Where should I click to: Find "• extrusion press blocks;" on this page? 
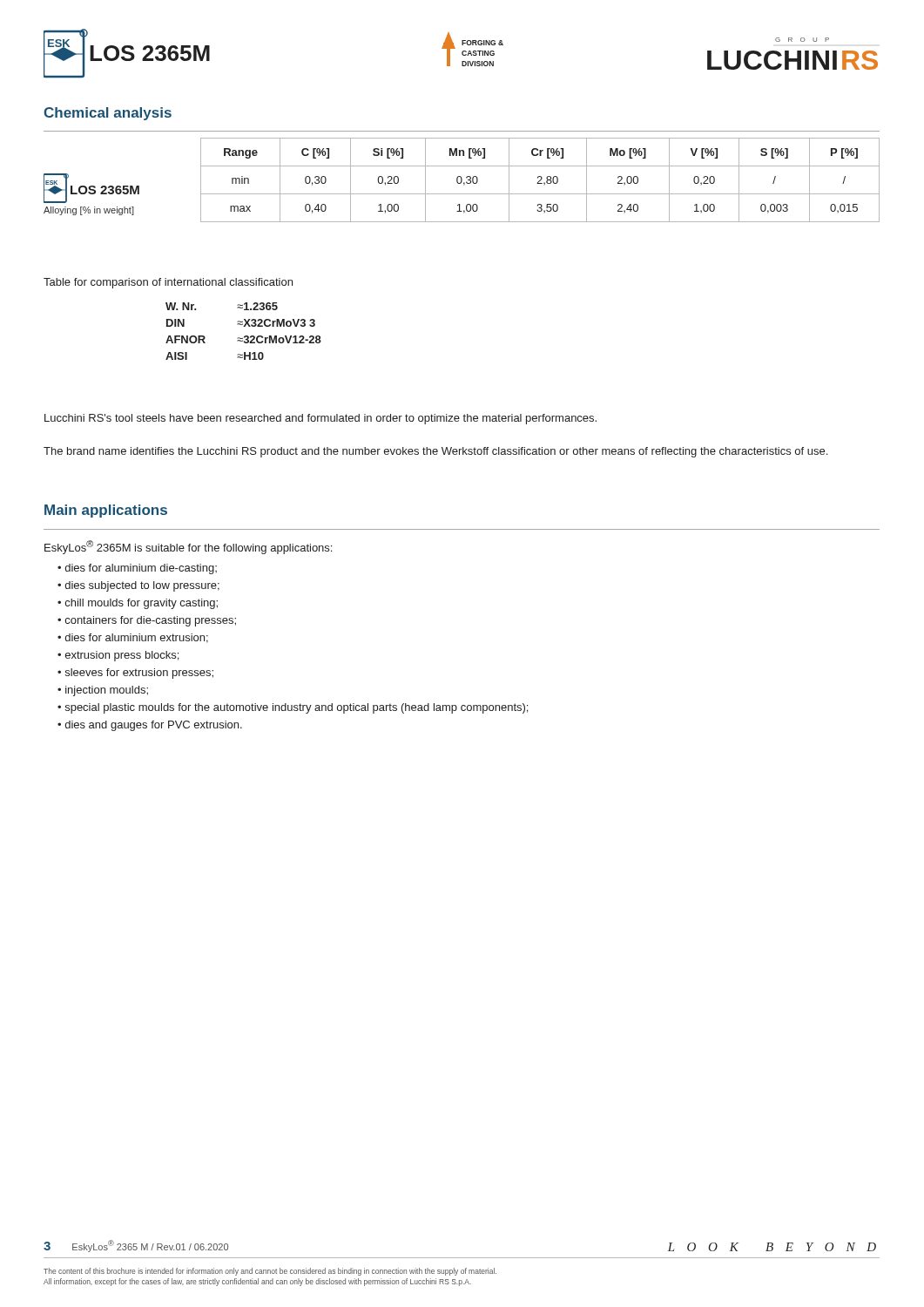(x=119, y=655)
